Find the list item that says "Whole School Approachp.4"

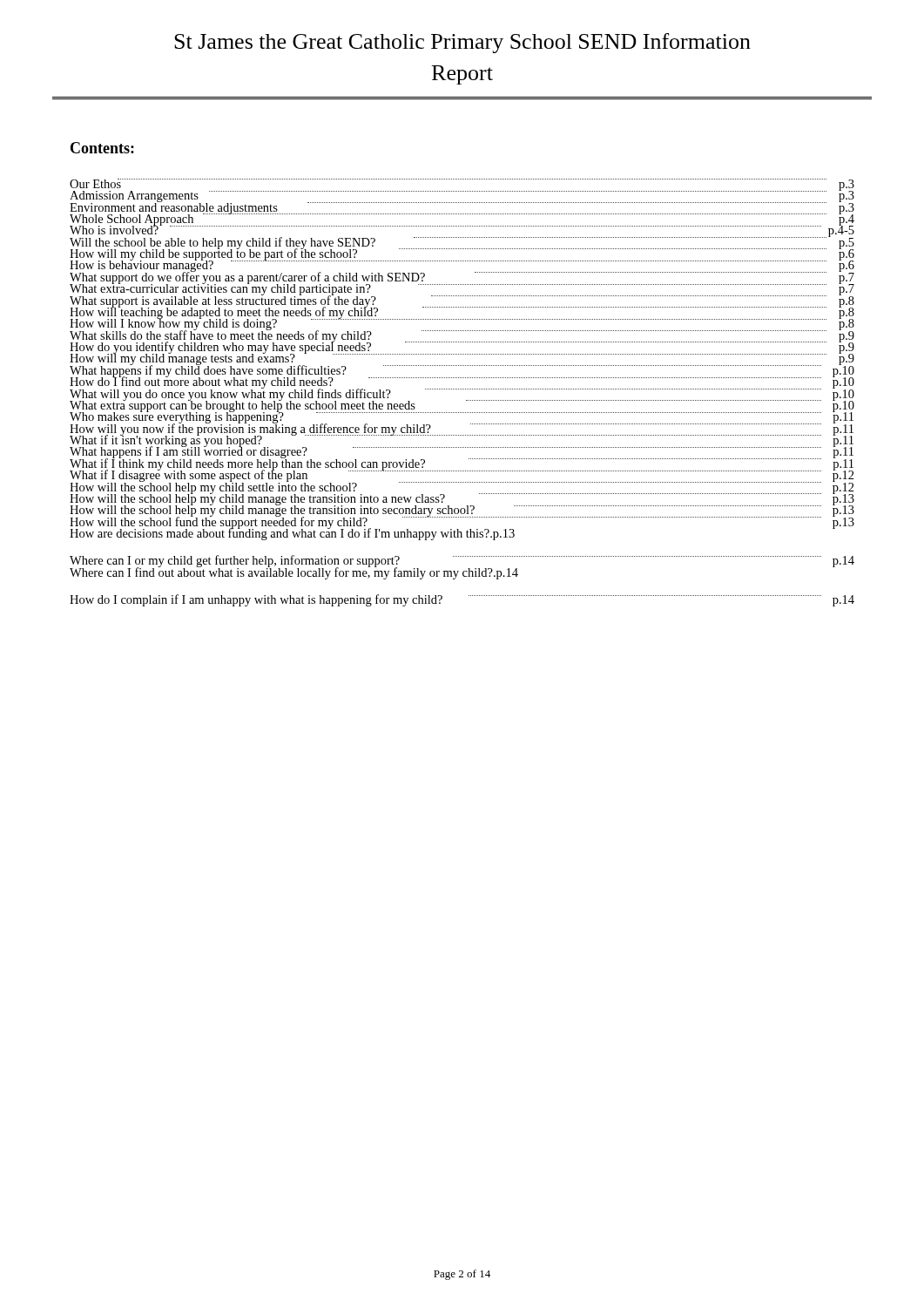point(462,219)
